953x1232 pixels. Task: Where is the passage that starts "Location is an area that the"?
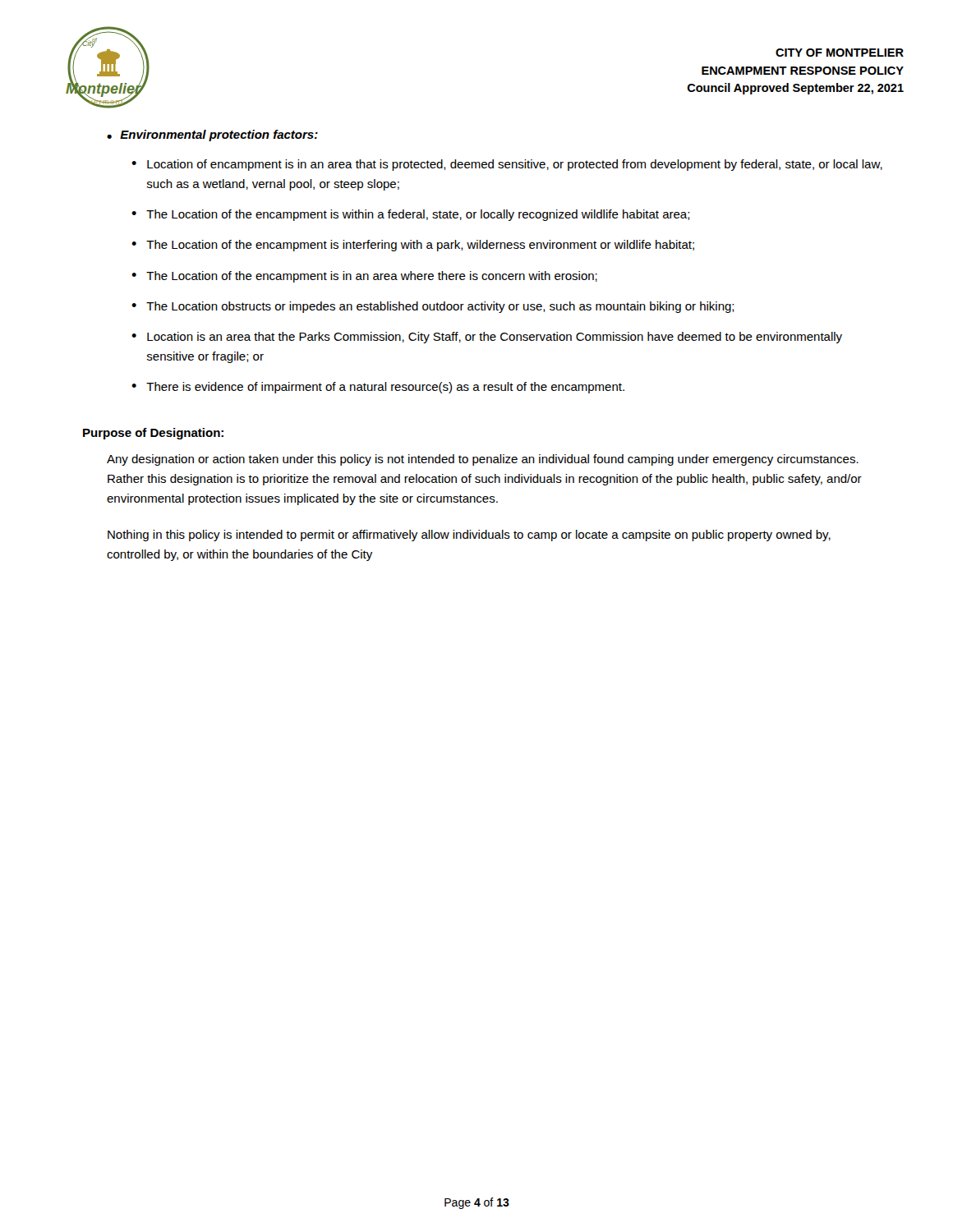click(x=517, y=346)
